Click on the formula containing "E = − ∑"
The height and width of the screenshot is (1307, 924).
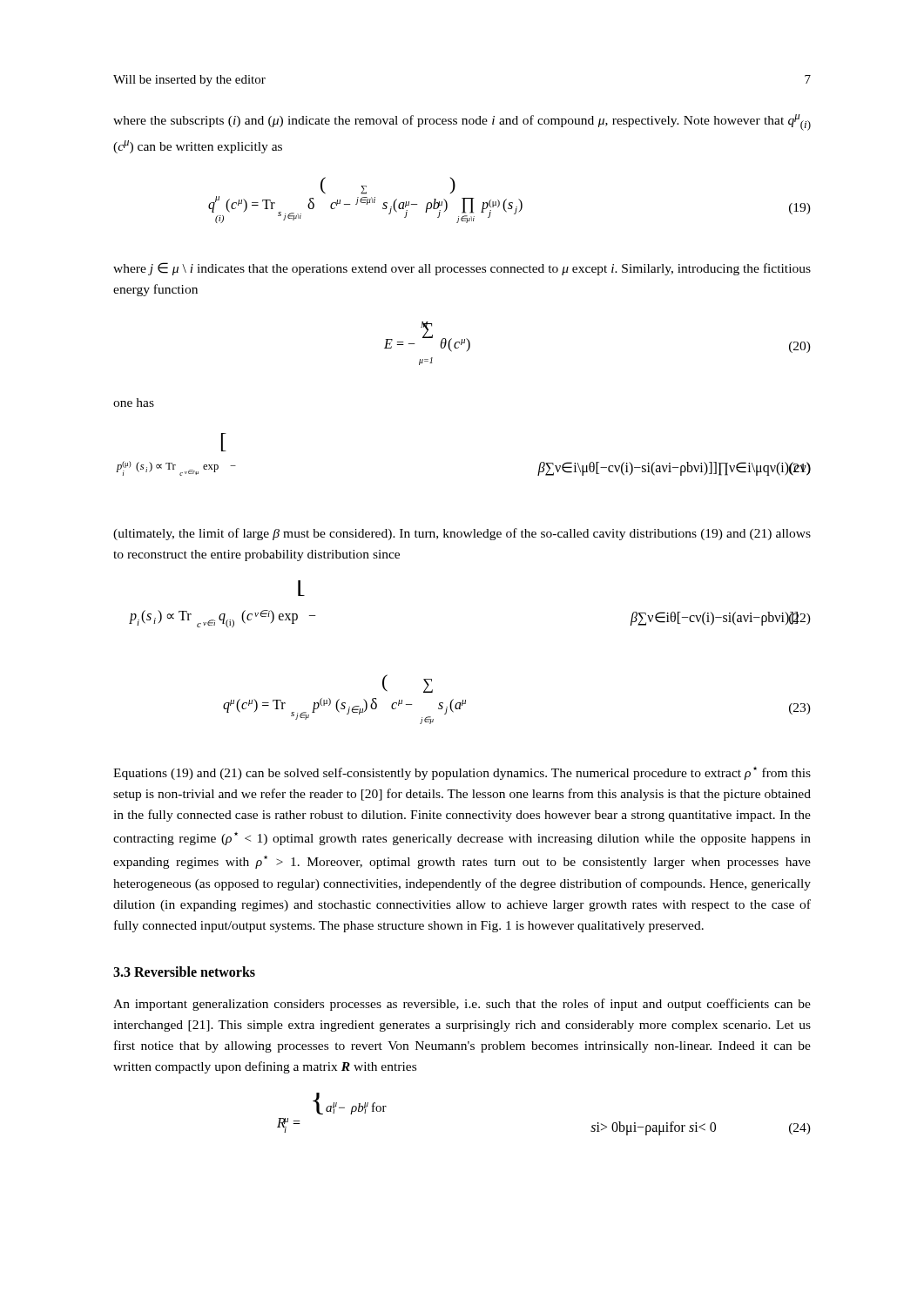tap(426, 337)
